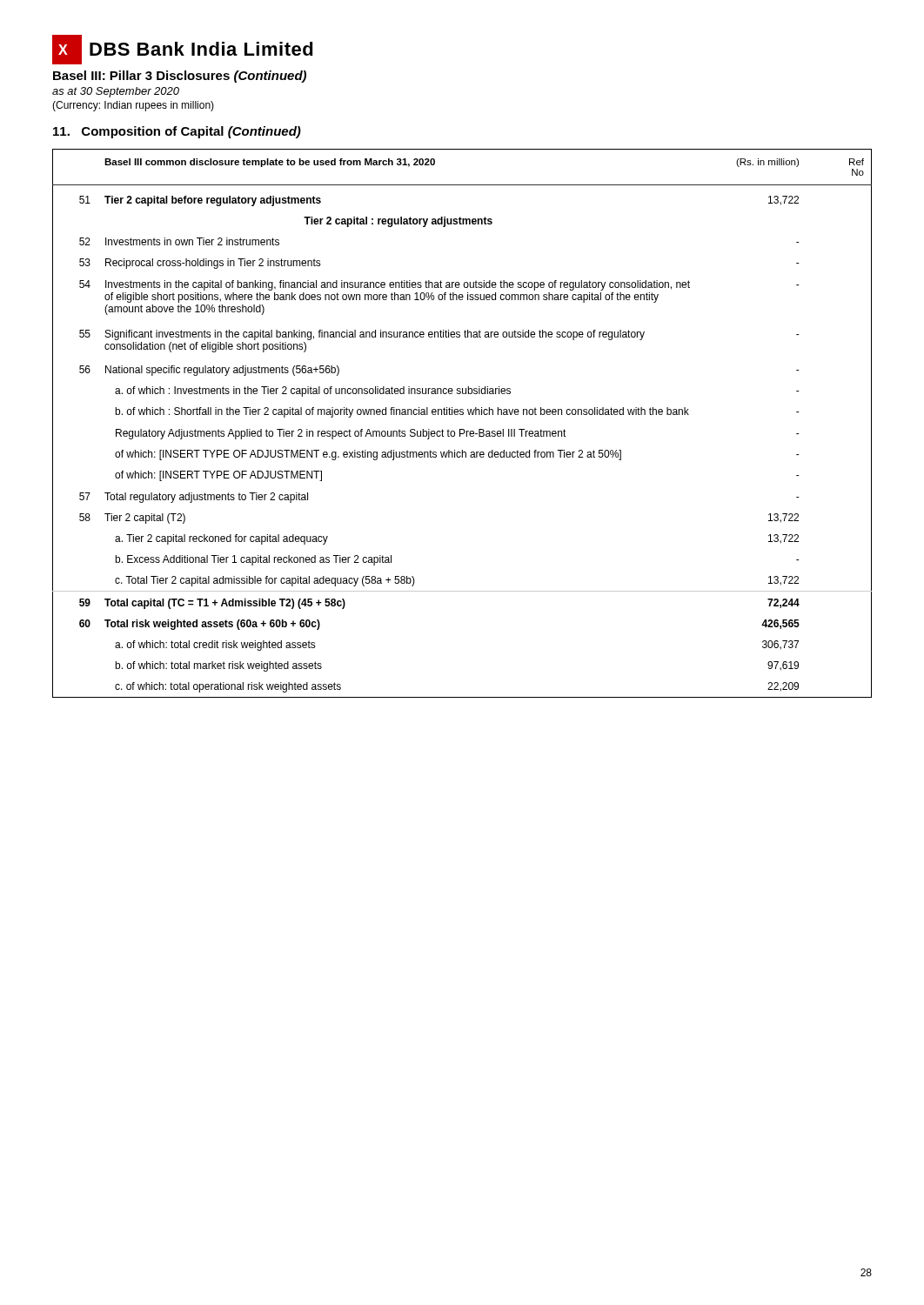Locate the passage starting "(Currency: Indian rupees in"

133,105
